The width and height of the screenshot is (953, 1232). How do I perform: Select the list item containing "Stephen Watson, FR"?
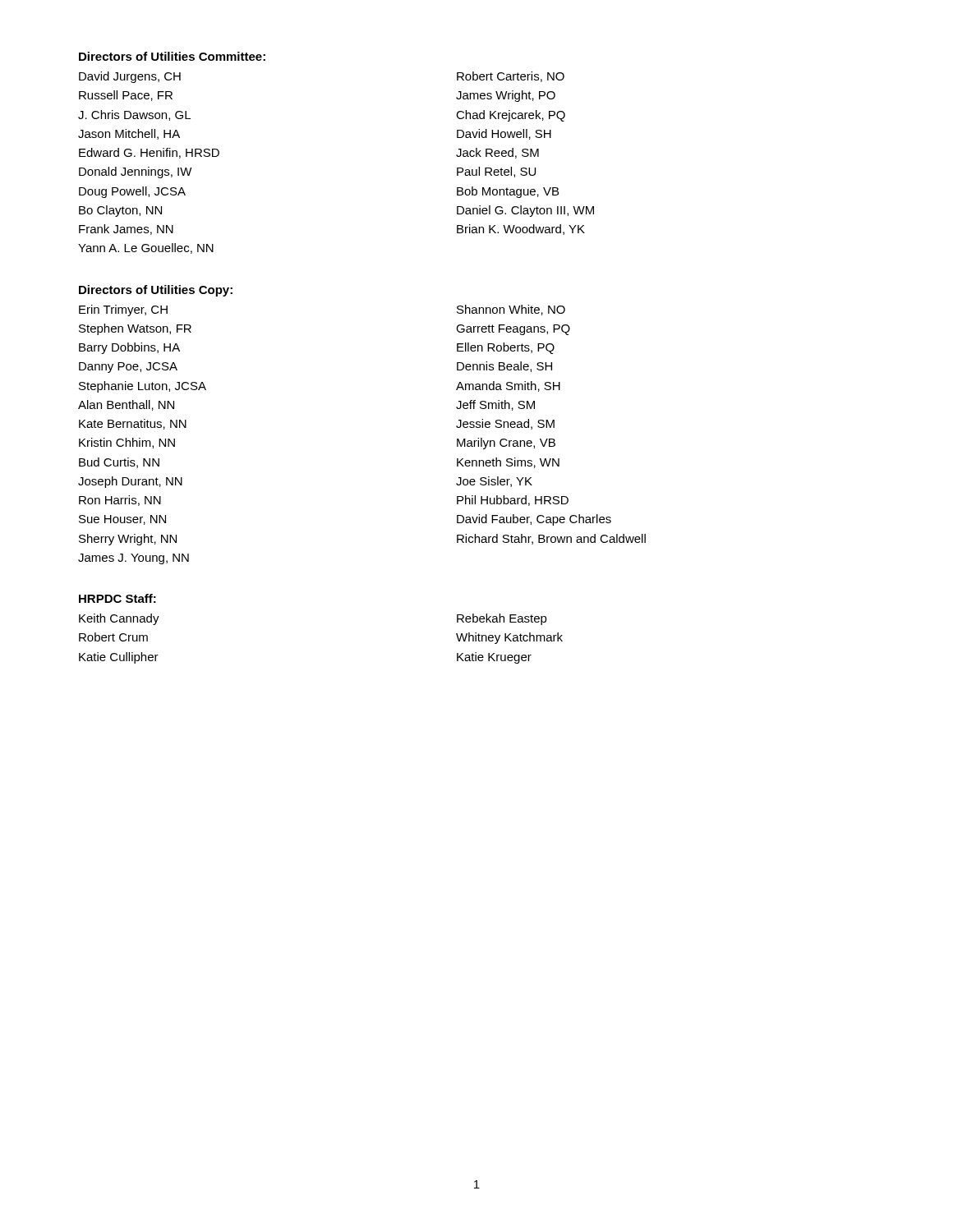click(x=135, y=328)
